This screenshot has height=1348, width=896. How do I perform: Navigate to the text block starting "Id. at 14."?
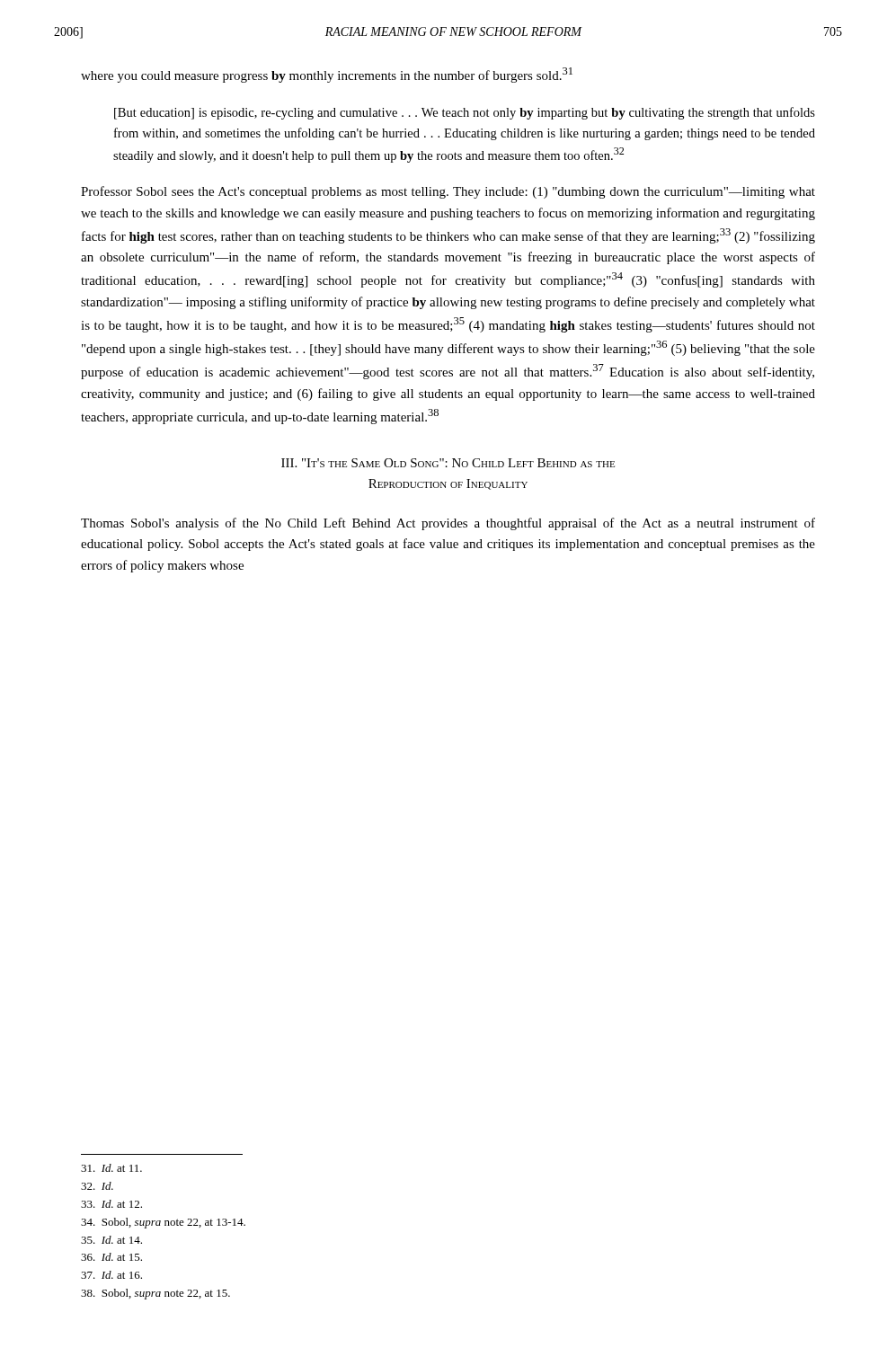112,1239
